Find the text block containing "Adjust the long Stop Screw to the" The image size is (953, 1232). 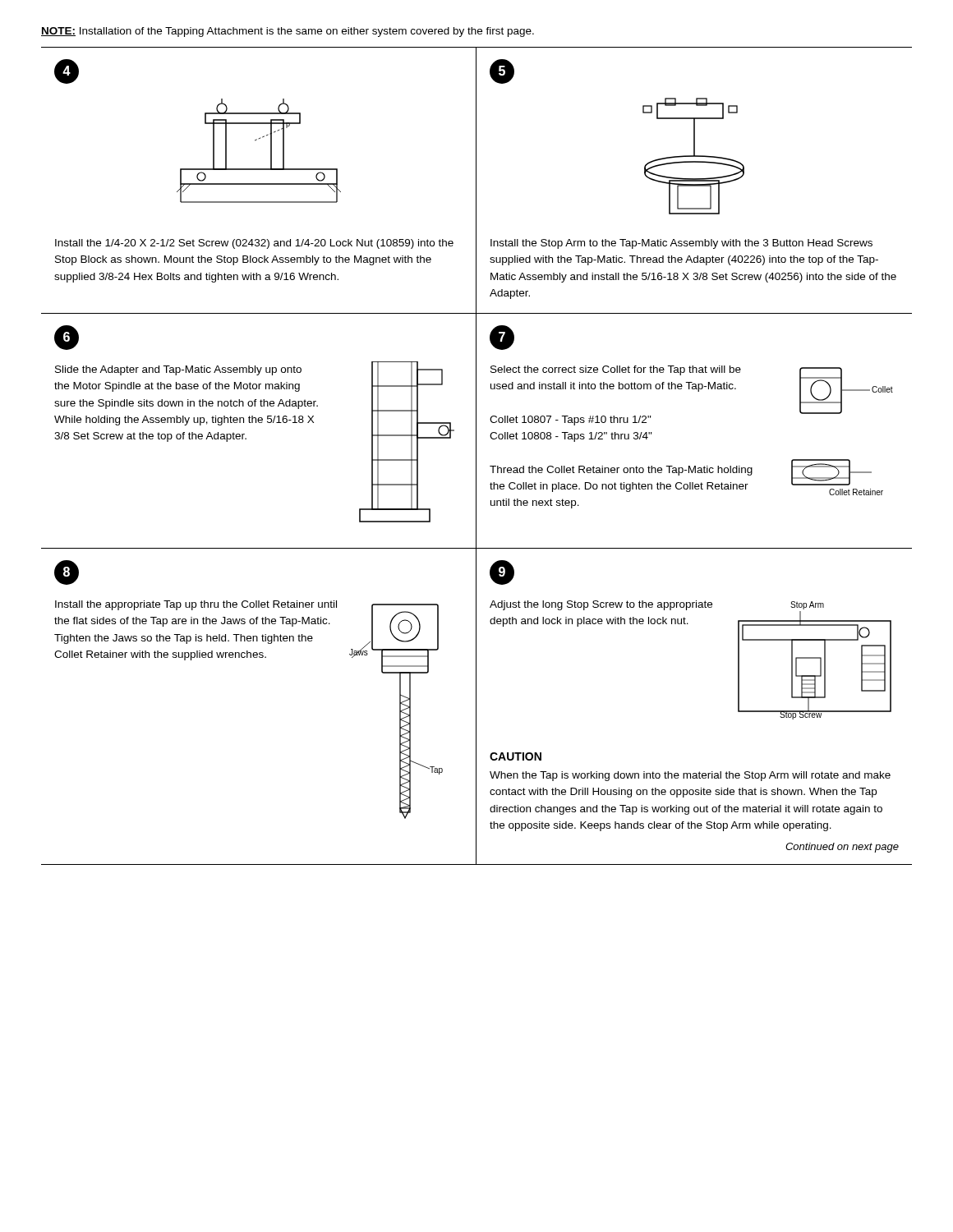coord(601,612)
